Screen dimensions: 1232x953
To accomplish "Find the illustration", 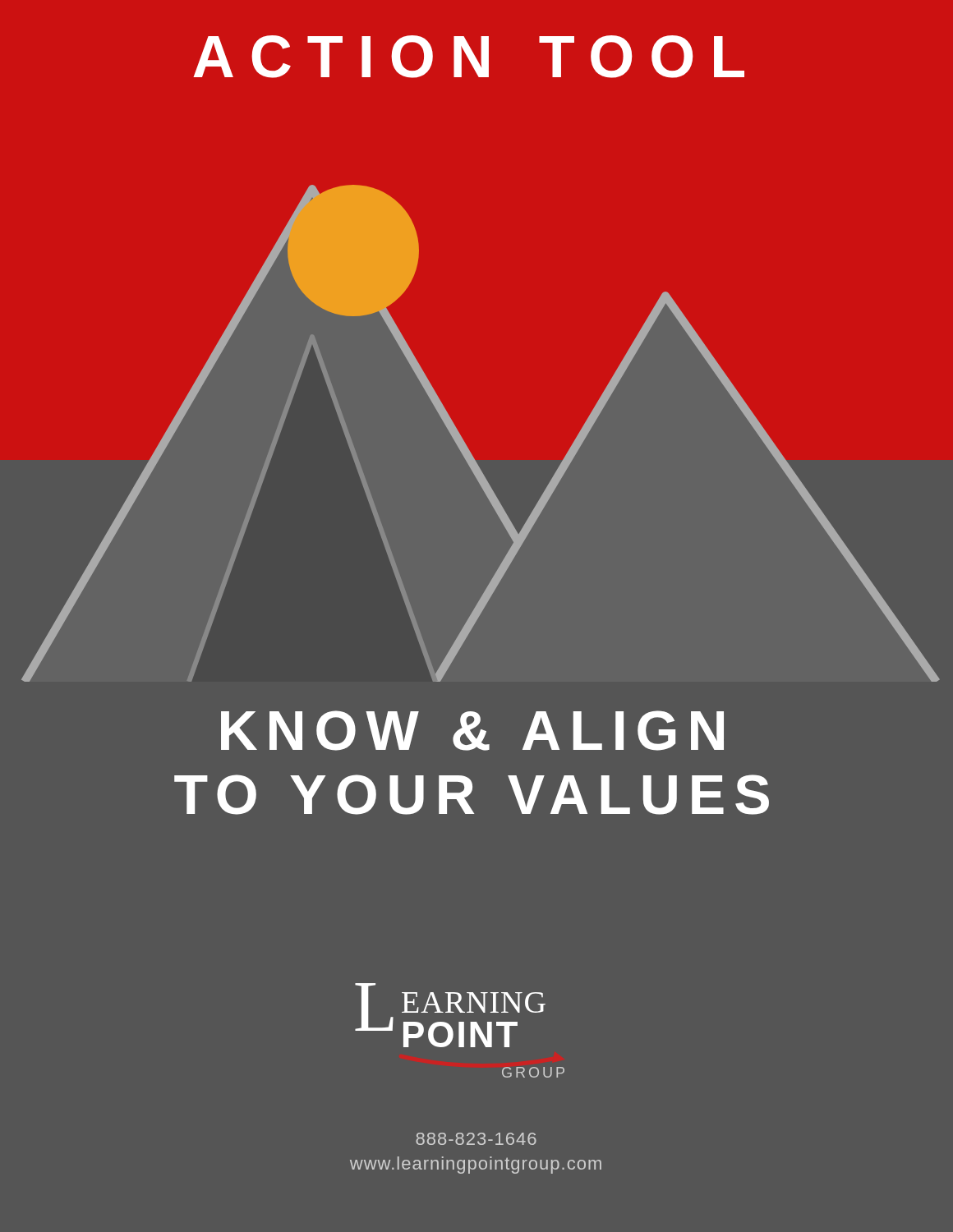I will (476, 388).
